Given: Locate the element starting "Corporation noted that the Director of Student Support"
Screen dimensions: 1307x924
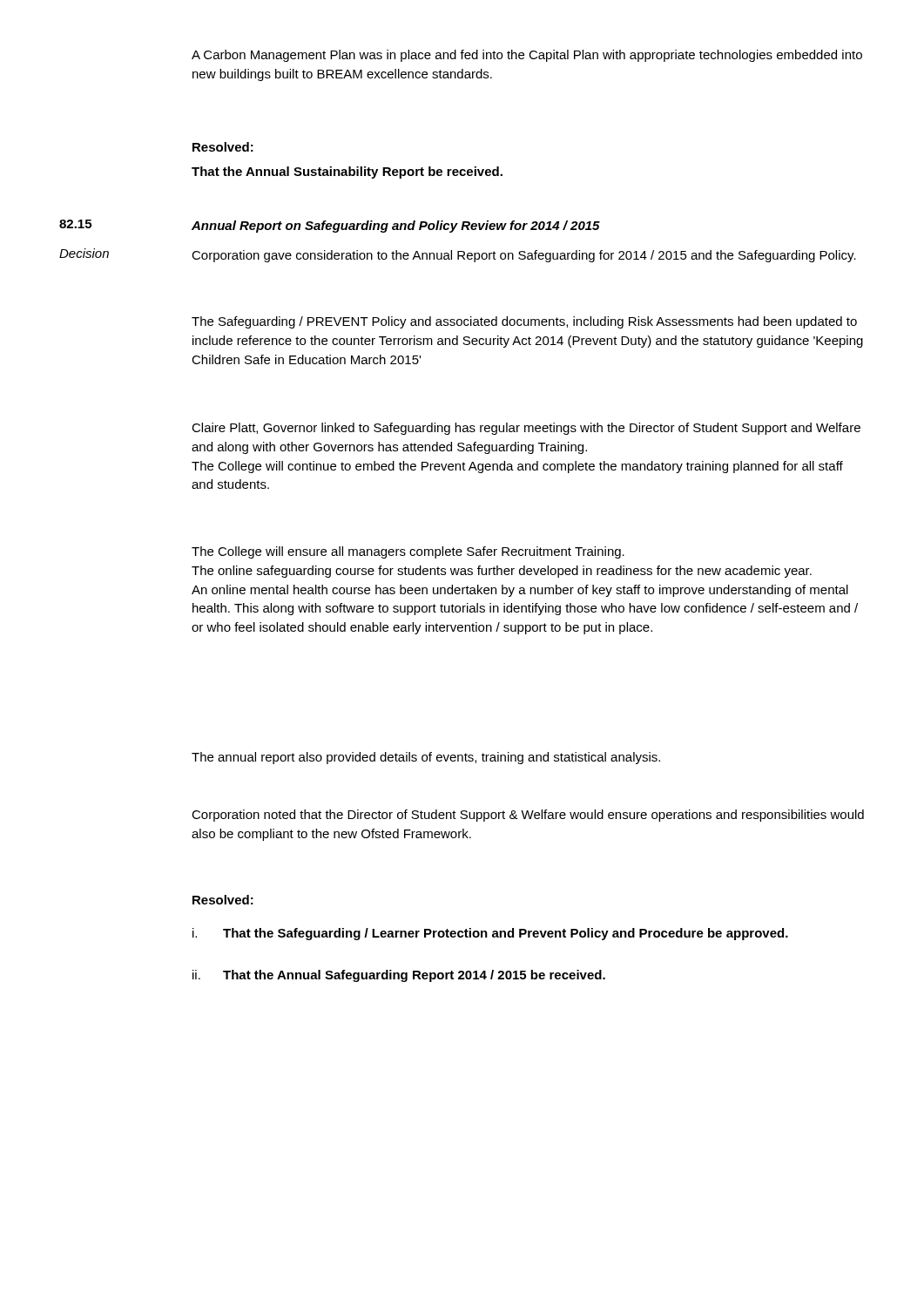Looking at the screenshot, I should coord(528,824).
